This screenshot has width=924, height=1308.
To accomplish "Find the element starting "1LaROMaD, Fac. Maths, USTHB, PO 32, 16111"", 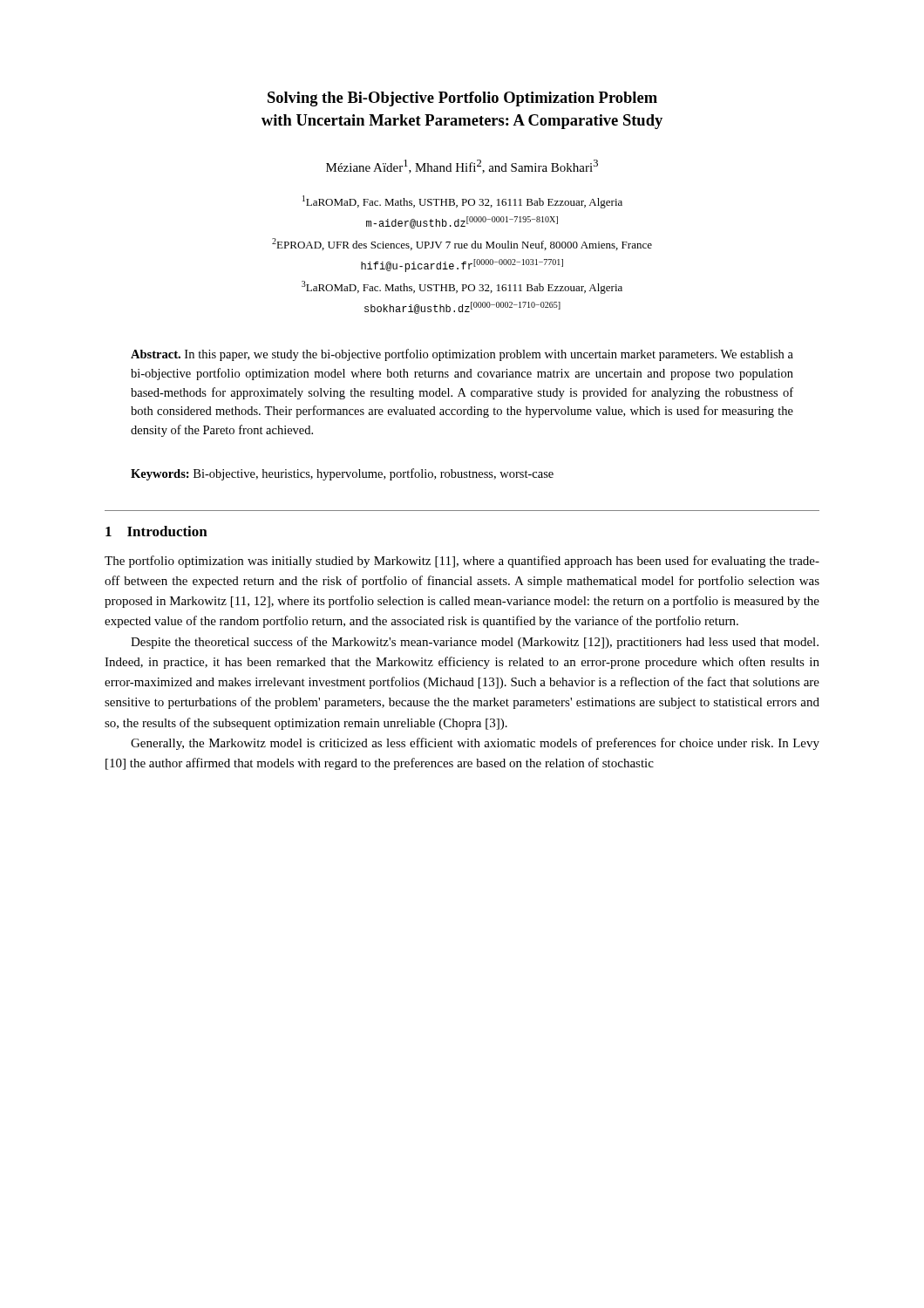I will click(462, 255).
